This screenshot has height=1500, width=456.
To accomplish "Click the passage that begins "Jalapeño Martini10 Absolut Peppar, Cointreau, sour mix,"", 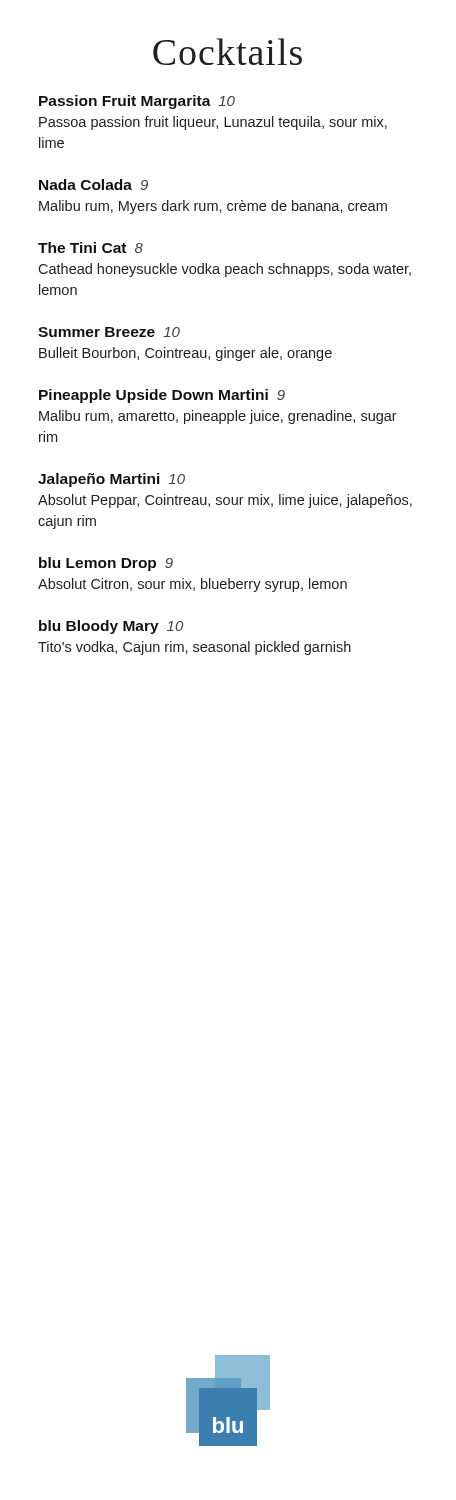I will point(228,501).
